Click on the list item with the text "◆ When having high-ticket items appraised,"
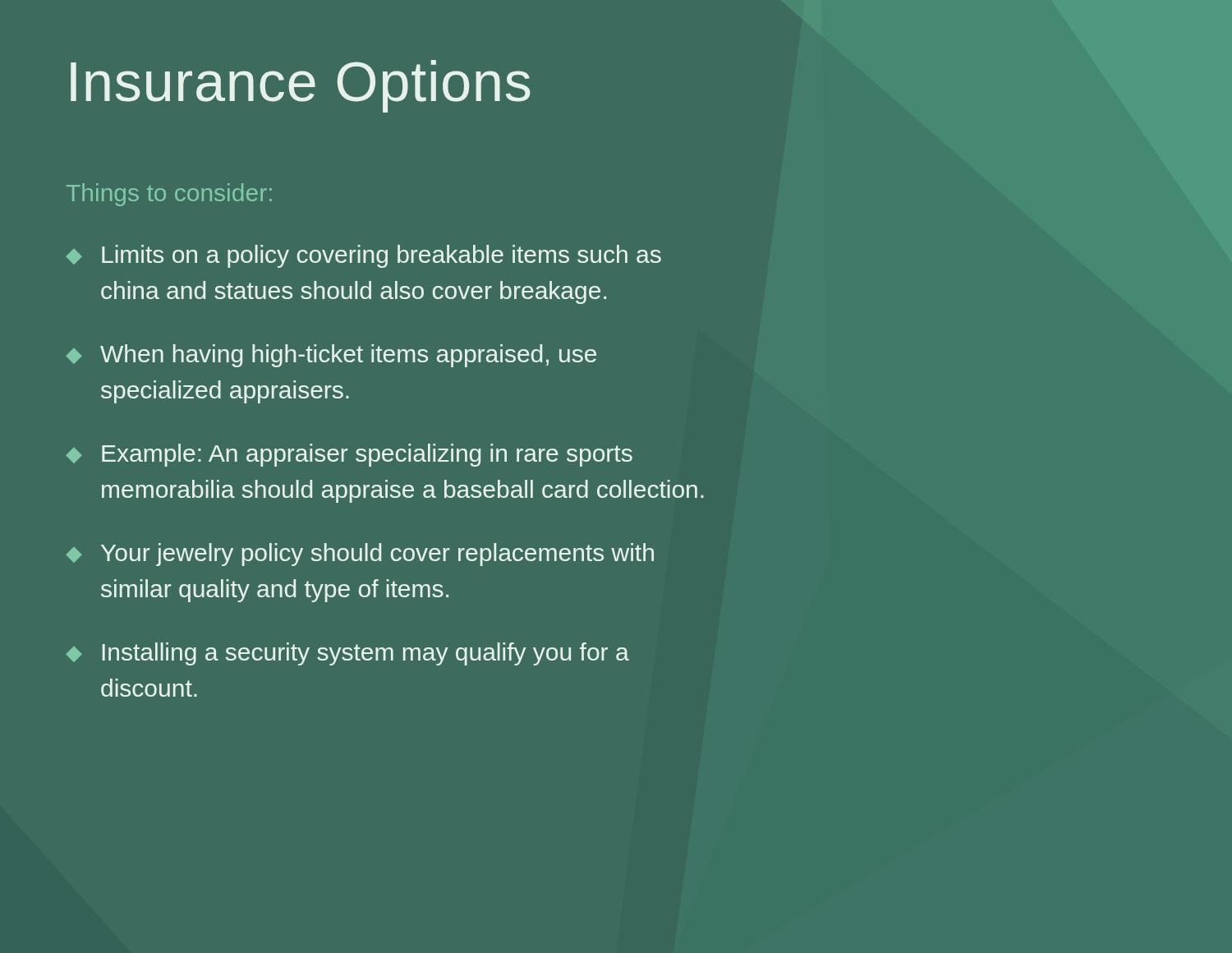The height and width of the screenshot is (953, 1232). (386, 372)
